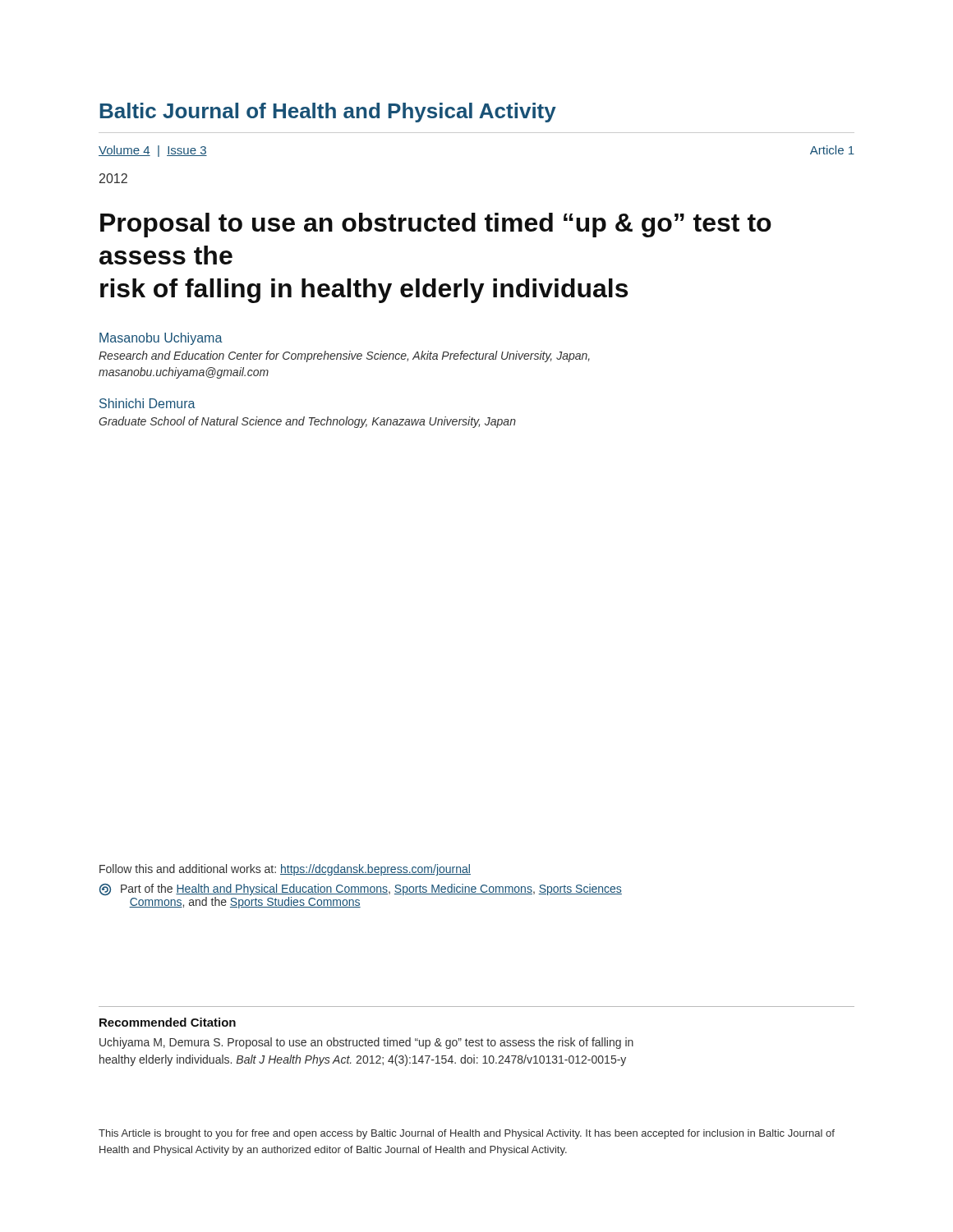Locate the text block with the text "Uchiyama M, Demura S. Proposal to use"
The width and height of the screenshot is (953, 1232).
click(x=366, y=1051)
